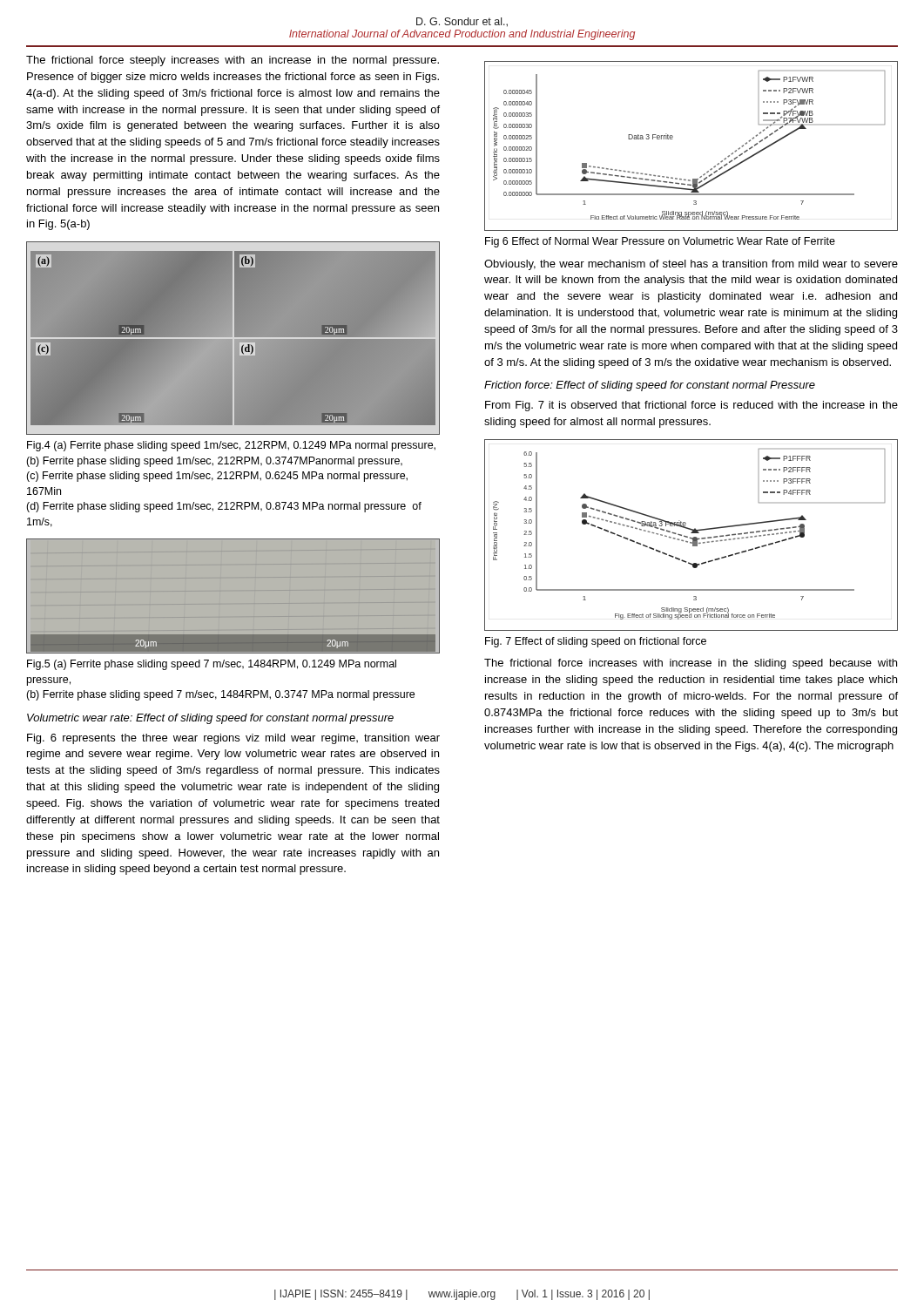This screenshot has width=924, height=1307.
Task: Click on the caption that says "Fig 6 Effect"
Action: (x=691, y=242)
